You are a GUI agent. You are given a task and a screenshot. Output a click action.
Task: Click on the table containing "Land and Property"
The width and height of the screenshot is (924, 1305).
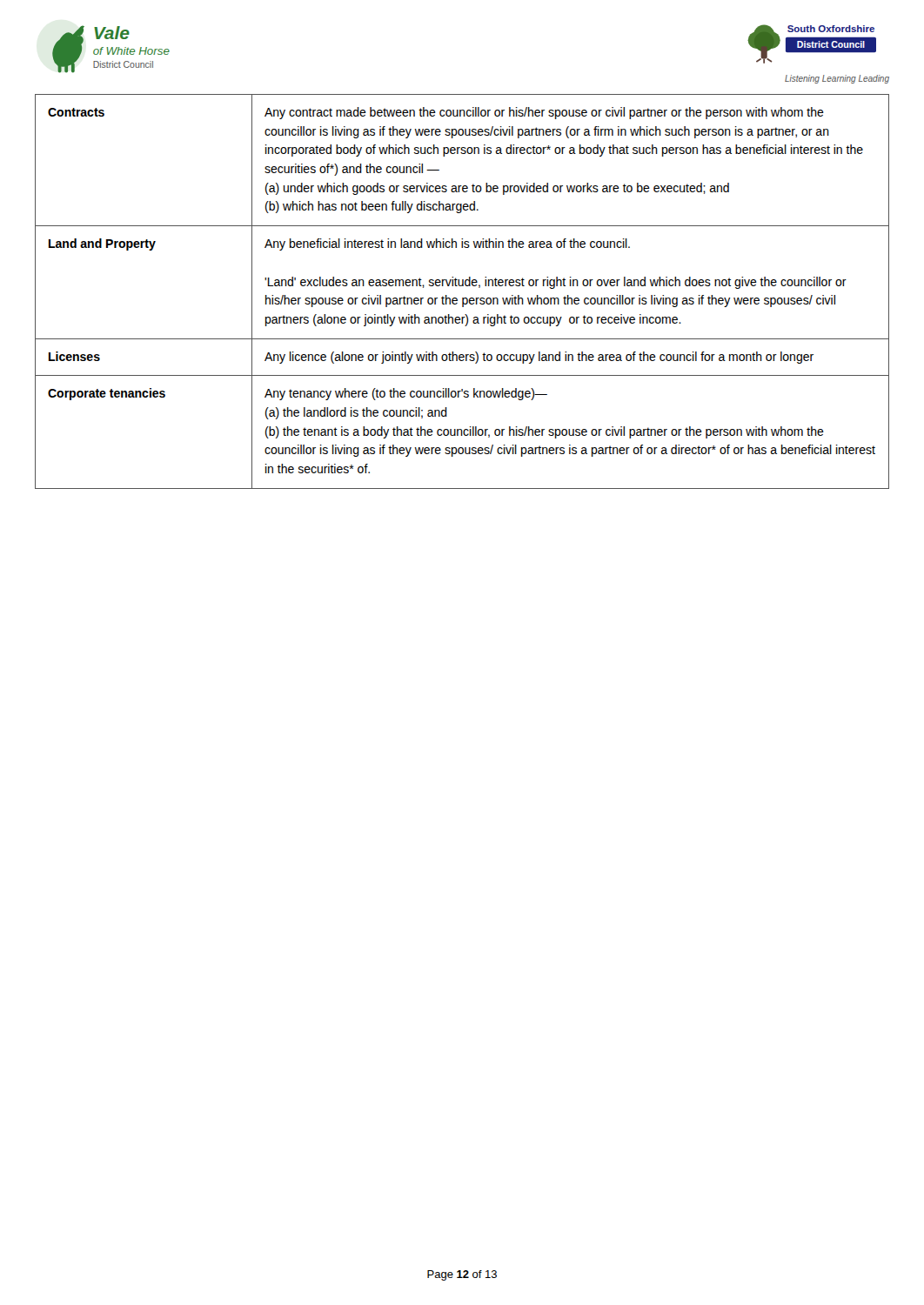(x=462, y=291)
